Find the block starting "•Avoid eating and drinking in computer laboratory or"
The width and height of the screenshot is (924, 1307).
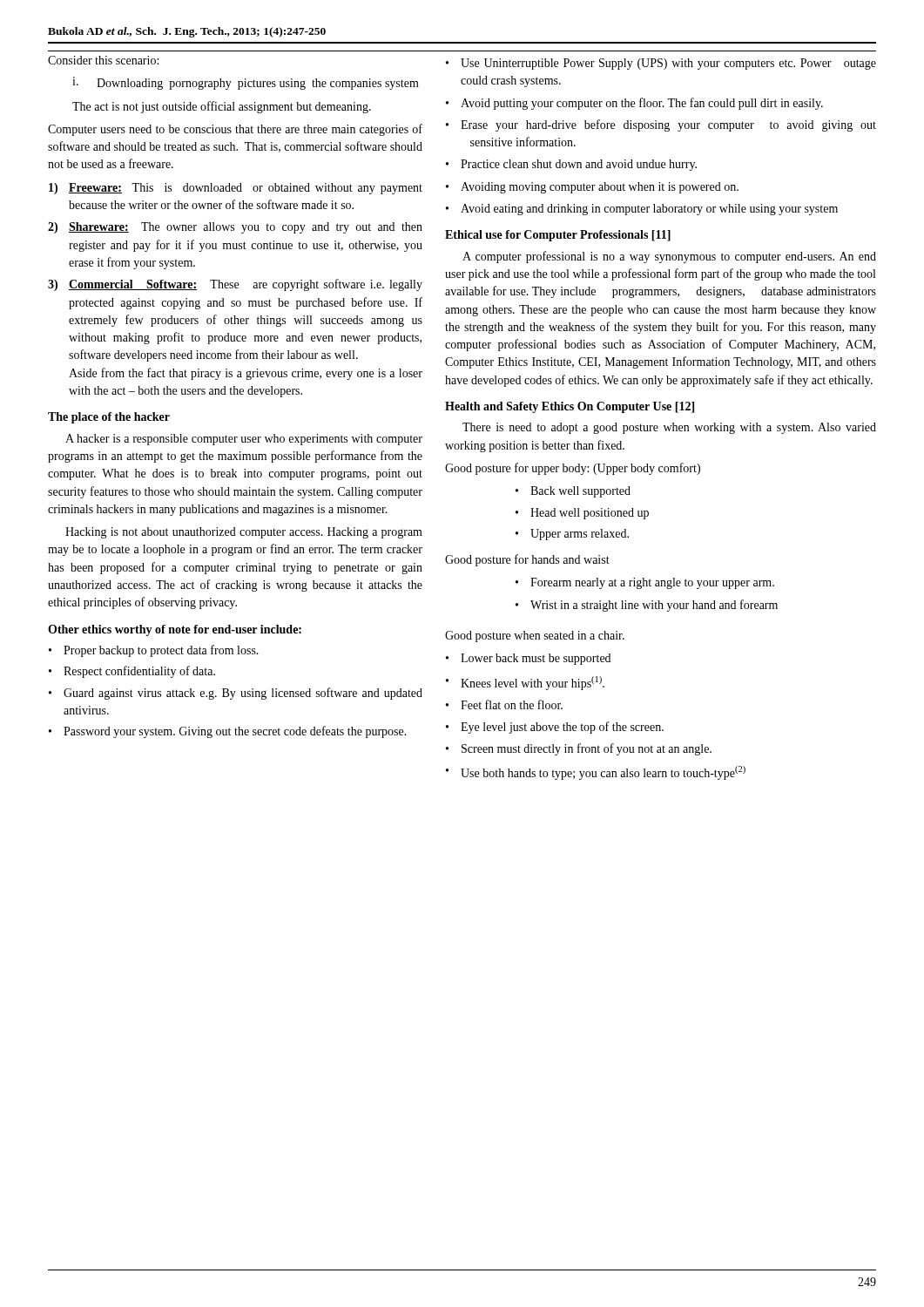661,209
